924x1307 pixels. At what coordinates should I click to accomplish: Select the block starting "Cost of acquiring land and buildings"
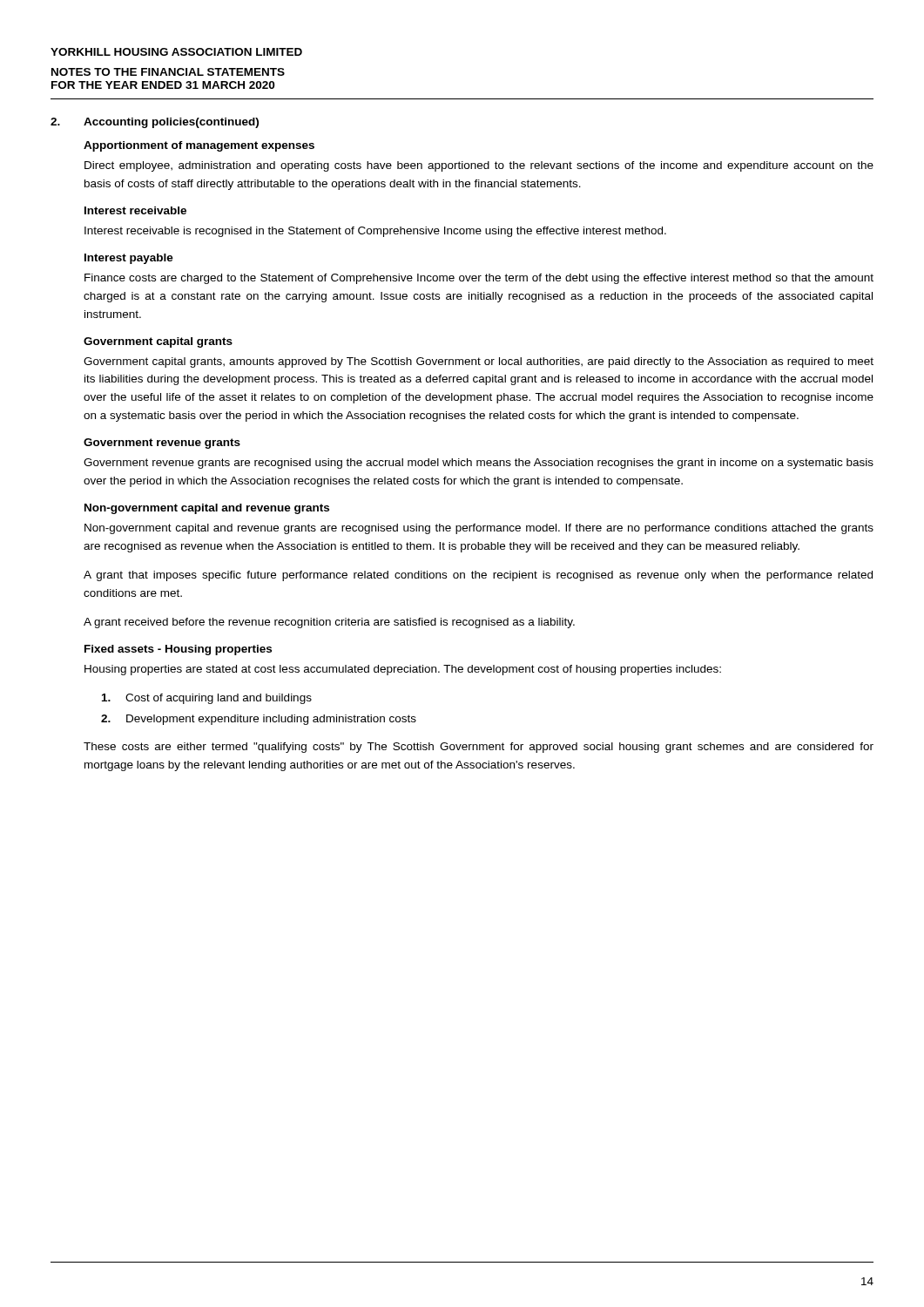pyautogui.click(x=206, y=698)
